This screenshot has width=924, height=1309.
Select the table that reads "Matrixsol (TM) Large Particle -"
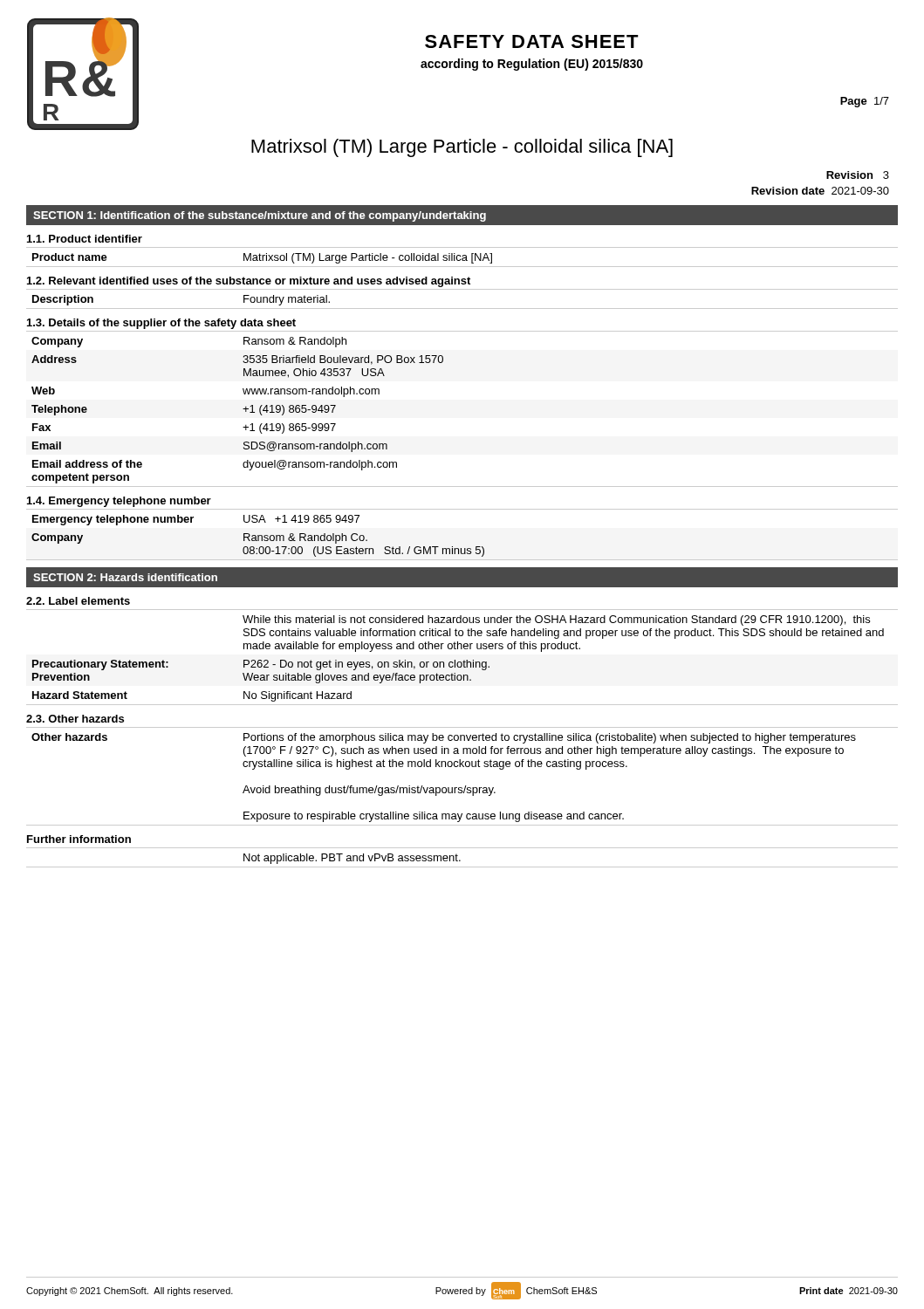click(x=462, y=257)
